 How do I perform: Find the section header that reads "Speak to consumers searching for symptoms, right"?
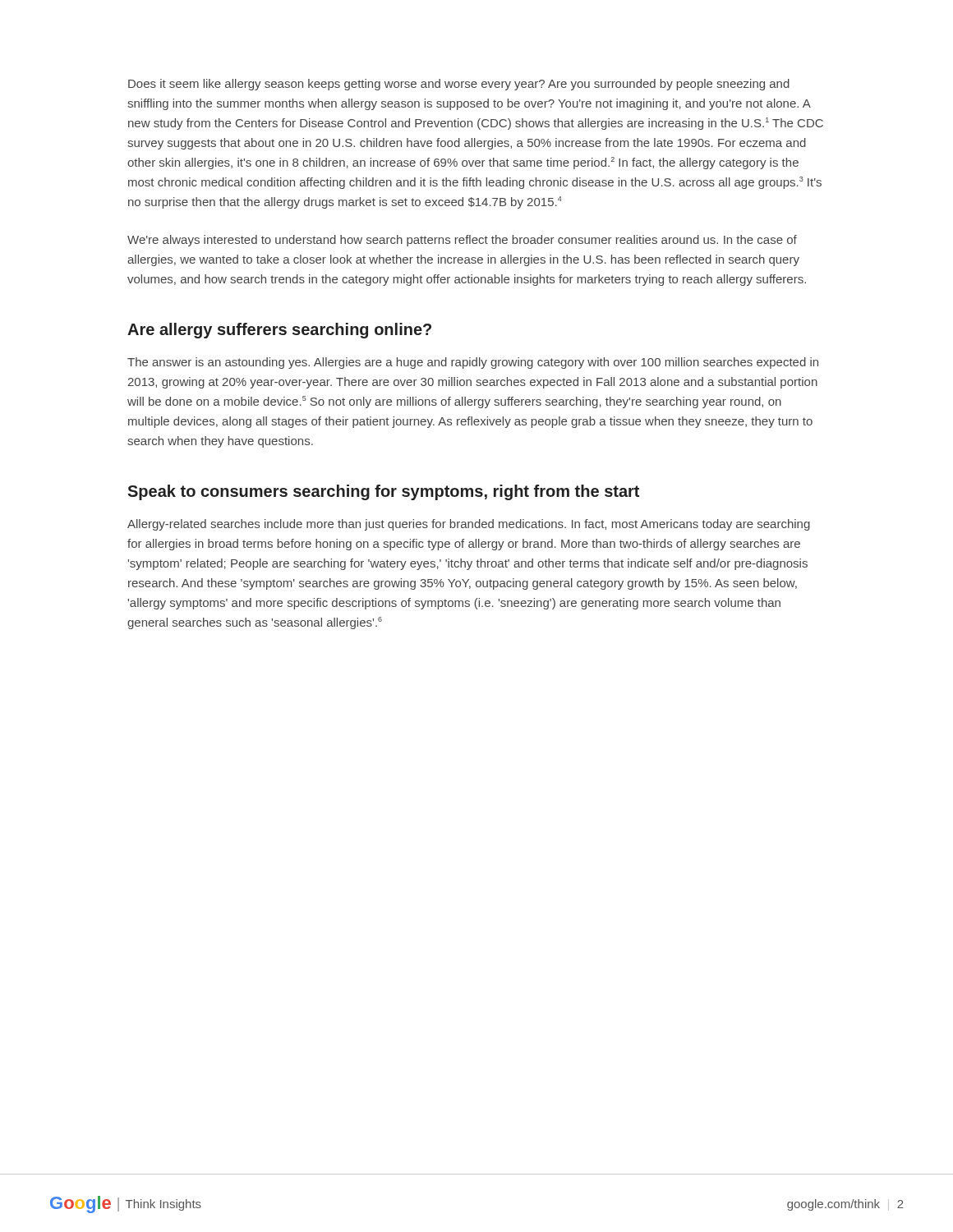[x=383, y=491]
